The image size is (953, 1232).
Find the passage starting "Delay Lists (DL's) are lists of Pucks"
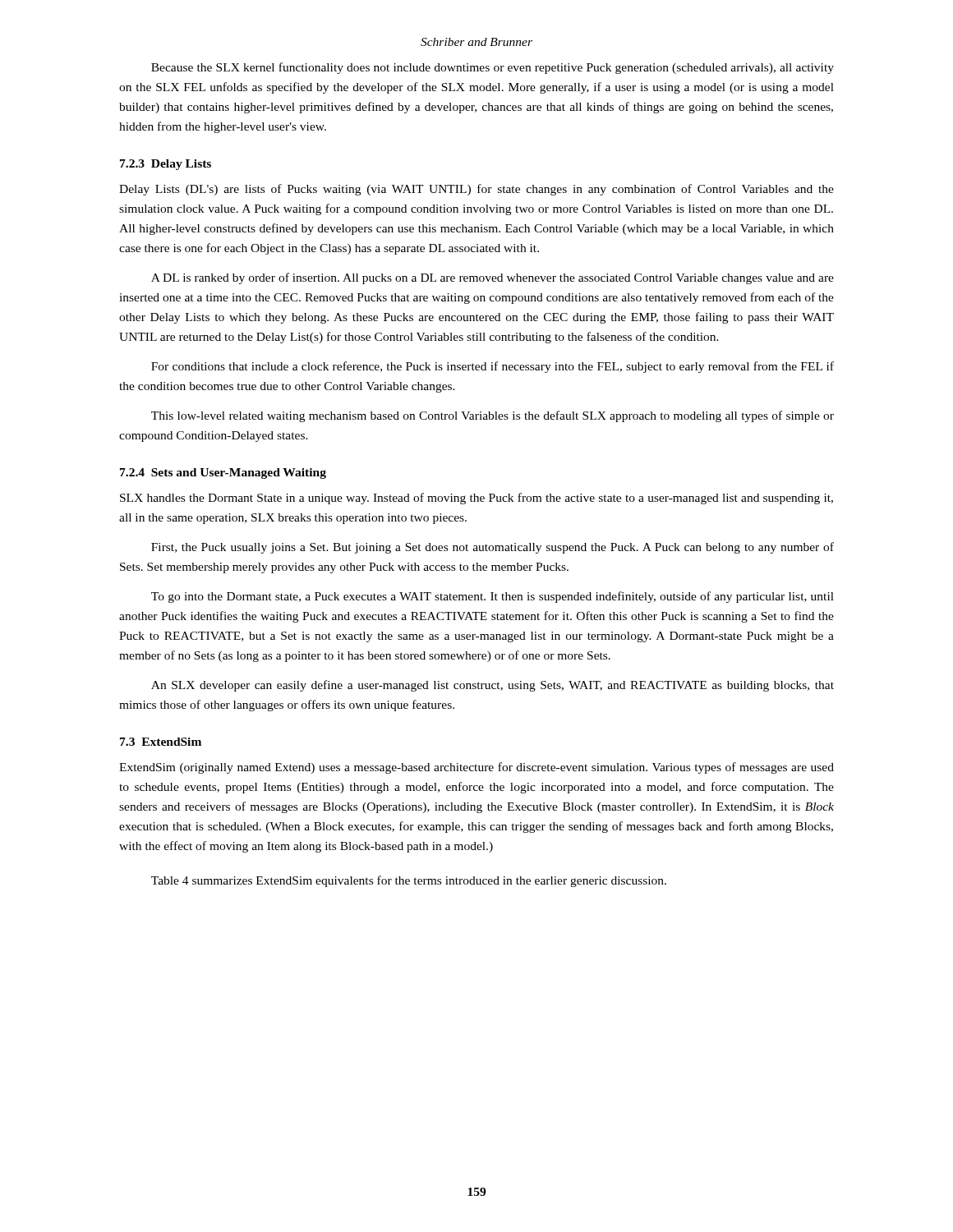coord(476,219)
